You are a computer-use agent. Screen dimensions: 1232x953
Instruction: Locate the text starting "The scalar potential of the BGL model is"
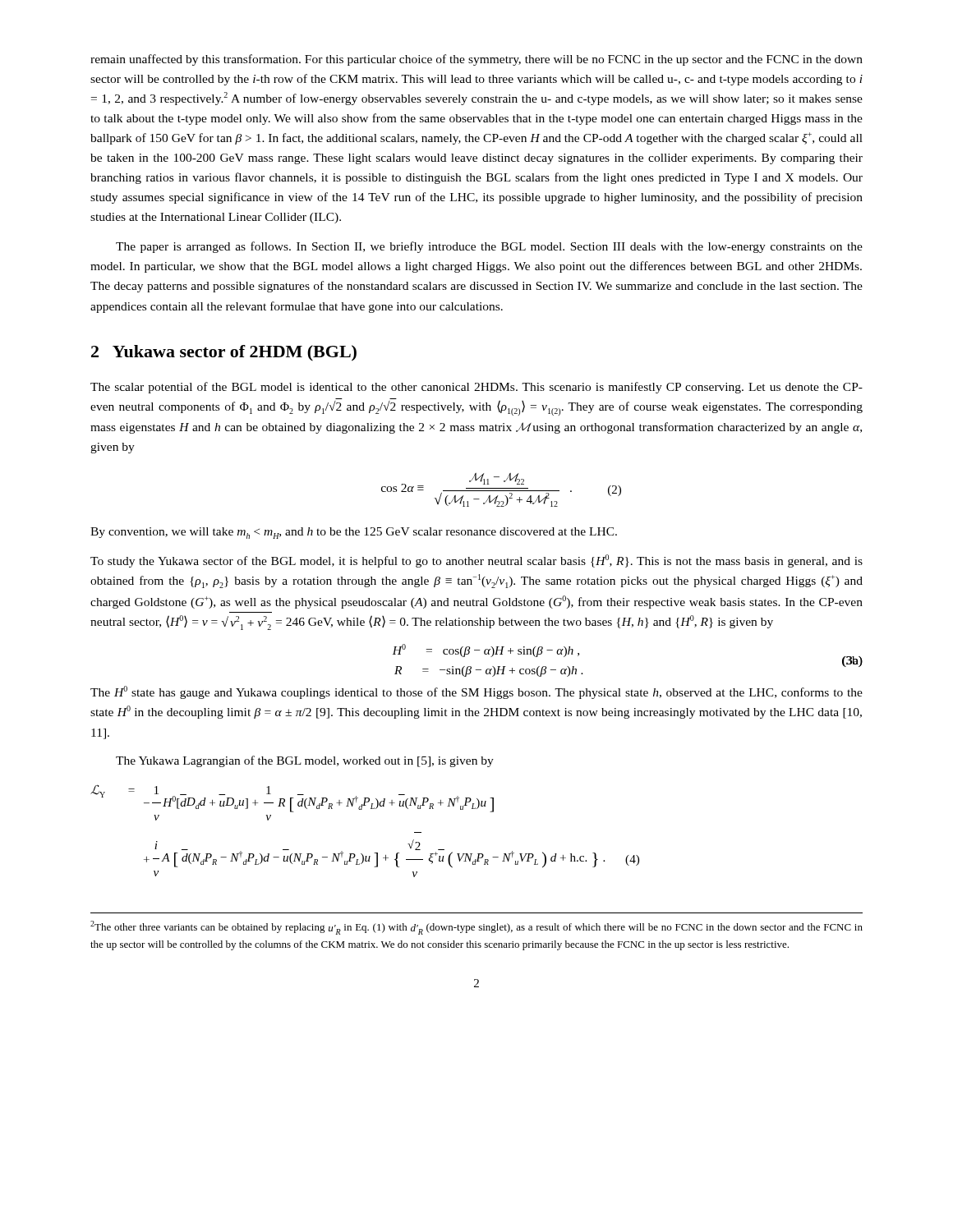point(476,417)
